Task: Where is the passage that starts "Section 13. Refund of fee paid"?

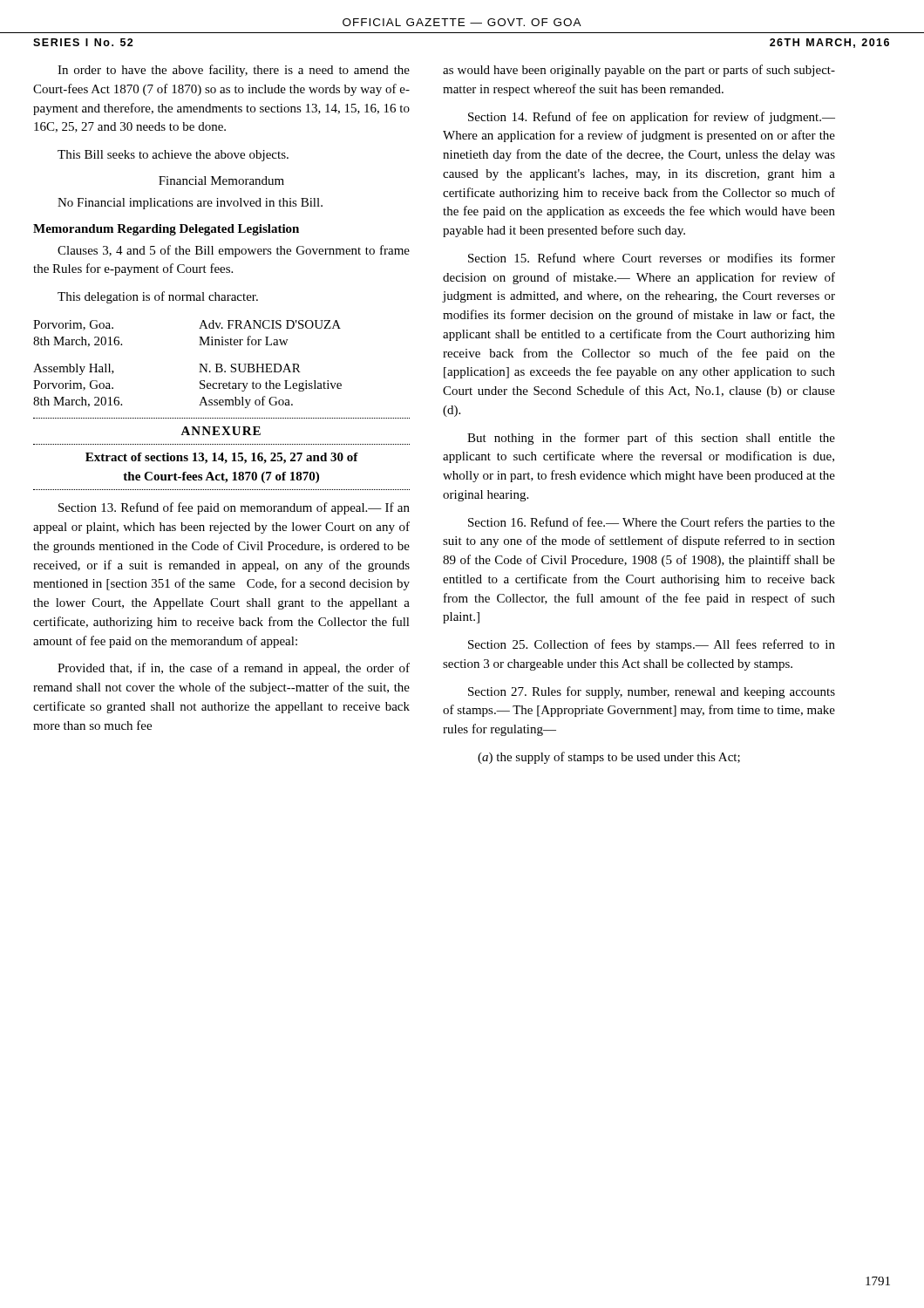Action: tap(221, 574)
